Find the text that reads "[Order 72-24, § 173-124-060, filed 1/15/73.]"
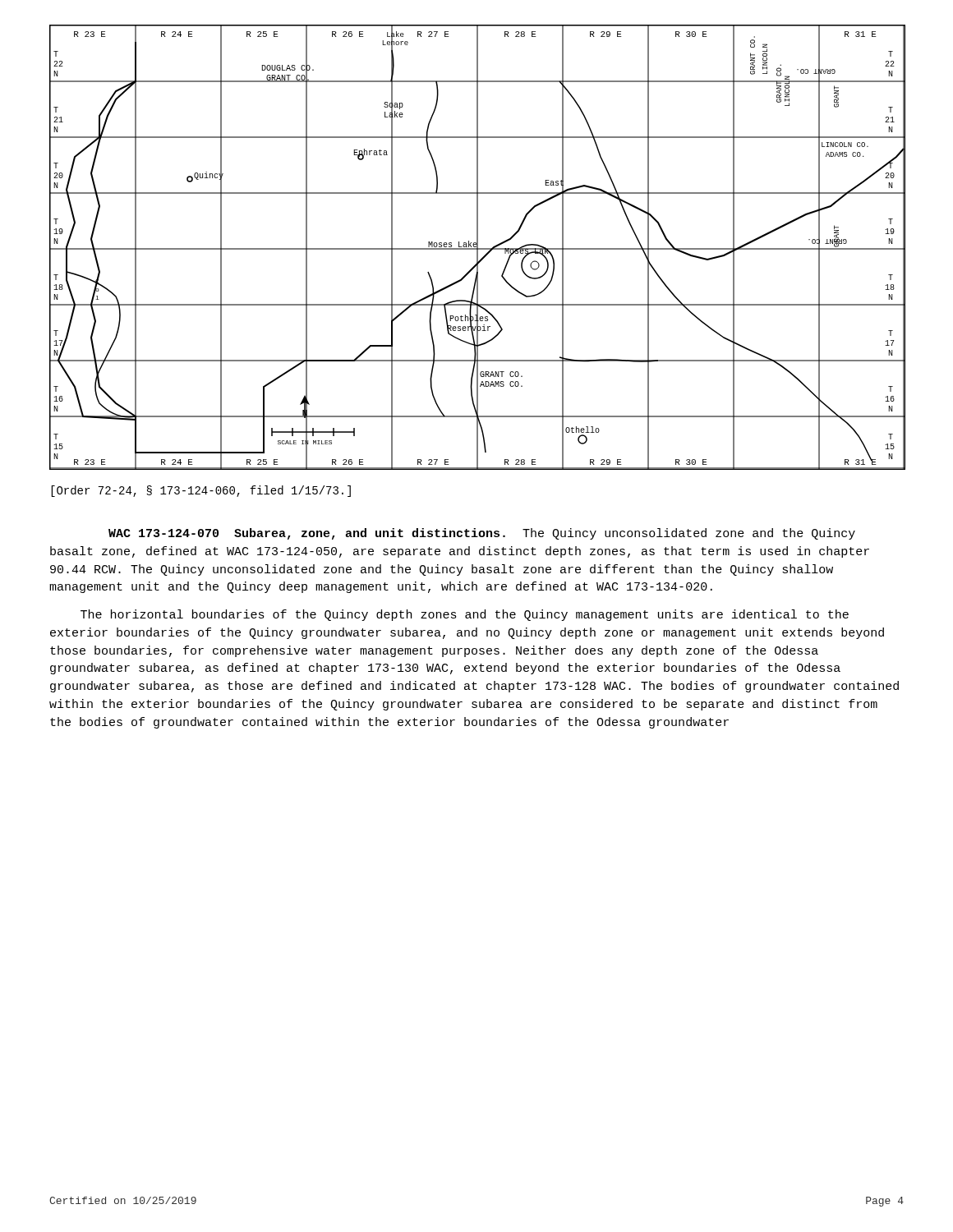Image resolution: width=953 pixels, height=1232 pixels. pyautogui.click(x=201, y=491)
